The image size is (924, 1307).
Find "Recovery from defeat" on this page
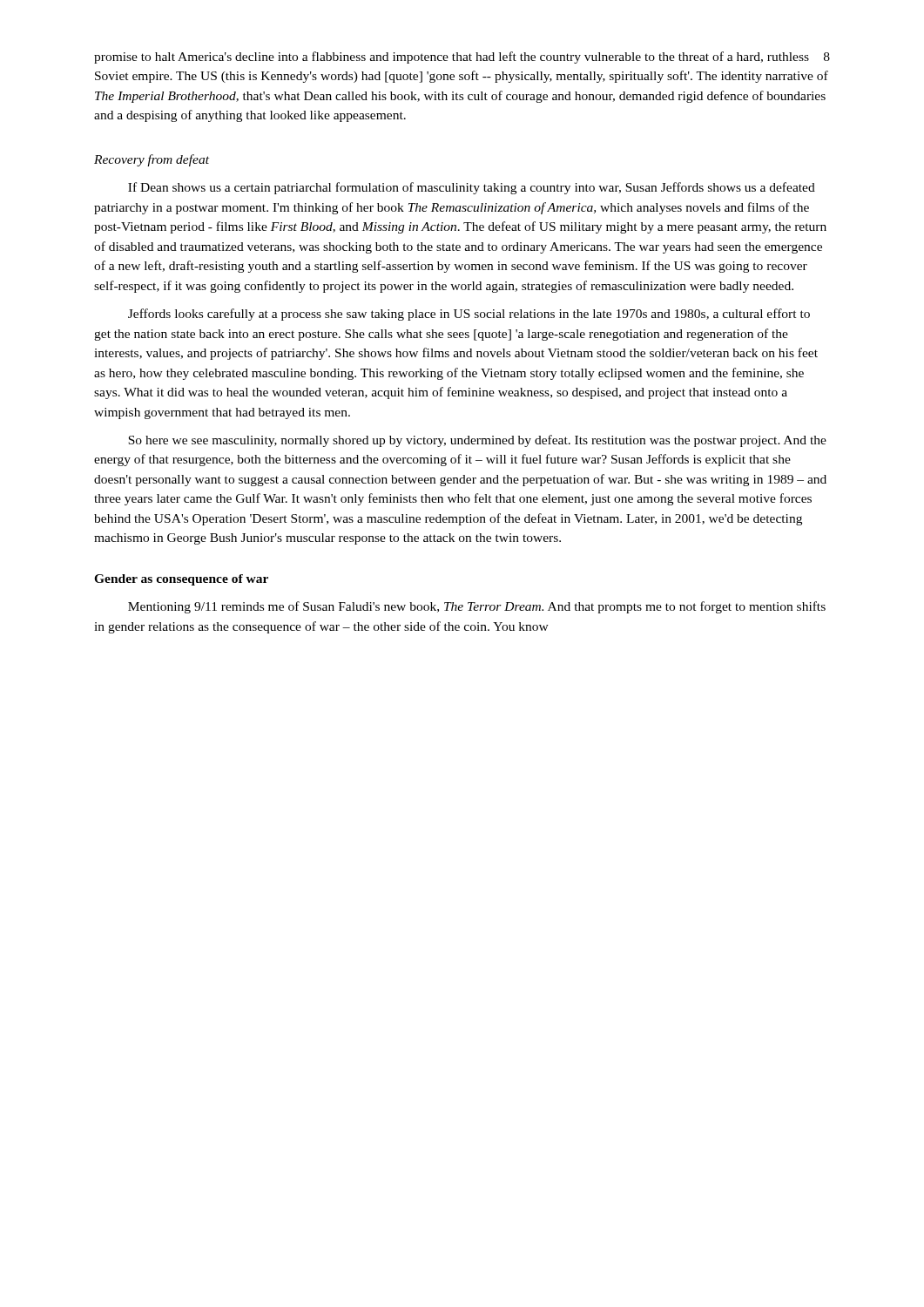[x=152, y=160]
